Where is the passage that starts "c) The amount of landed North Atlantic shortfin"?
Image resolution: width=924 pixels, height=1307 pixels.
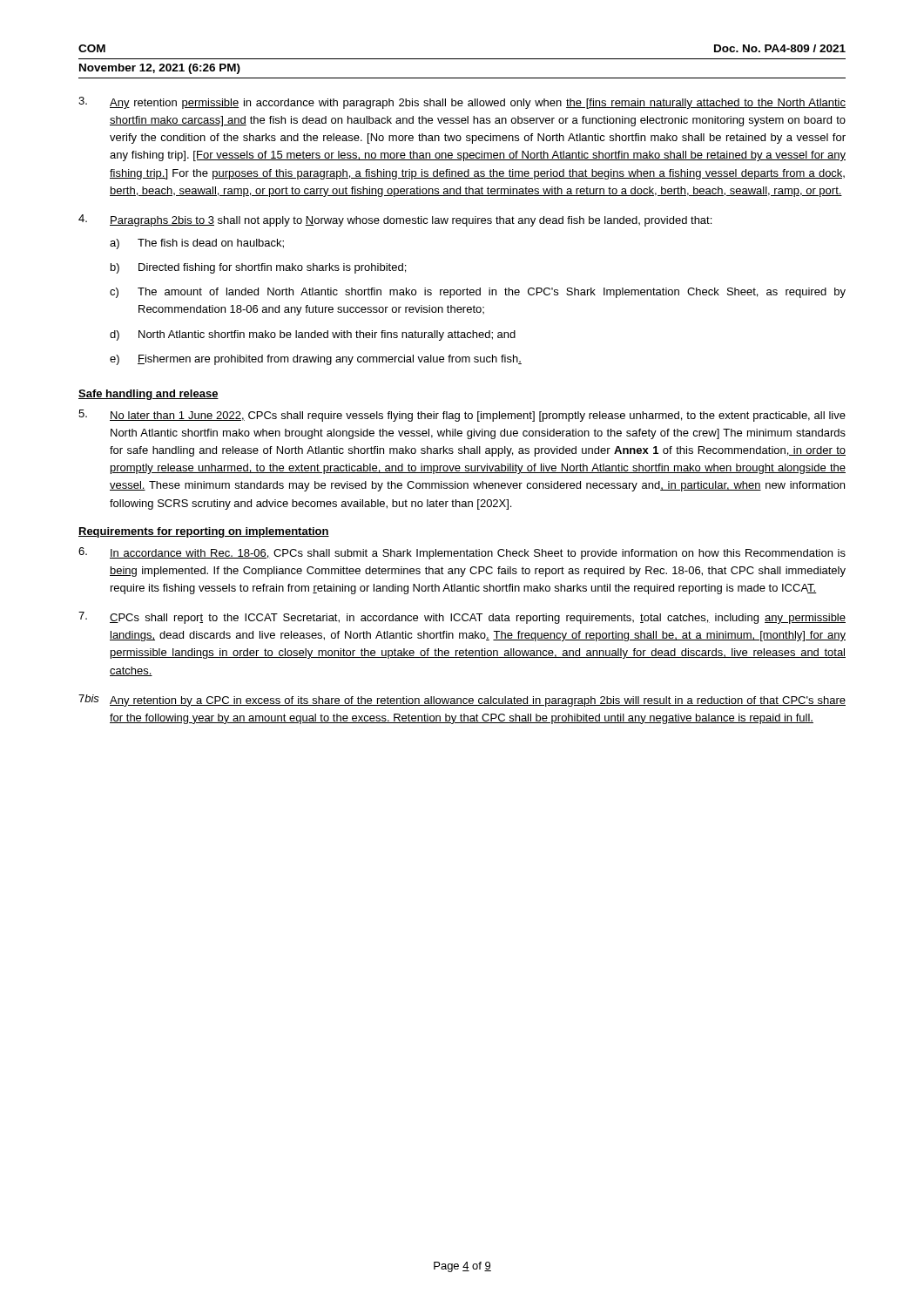click(478, 301)
